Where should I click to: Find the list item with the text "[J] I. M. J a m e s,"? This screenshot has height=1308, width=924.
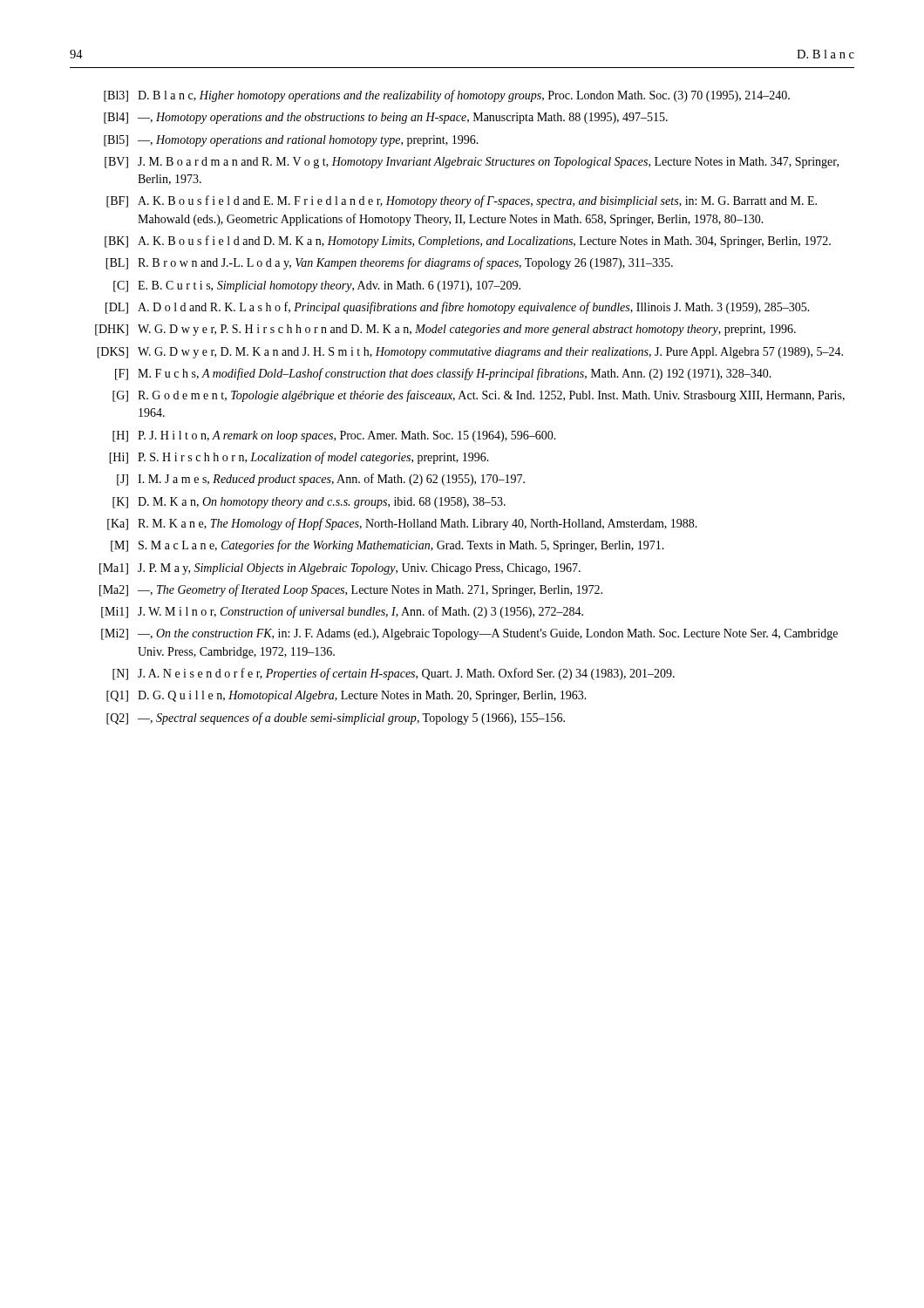[462, 480]
